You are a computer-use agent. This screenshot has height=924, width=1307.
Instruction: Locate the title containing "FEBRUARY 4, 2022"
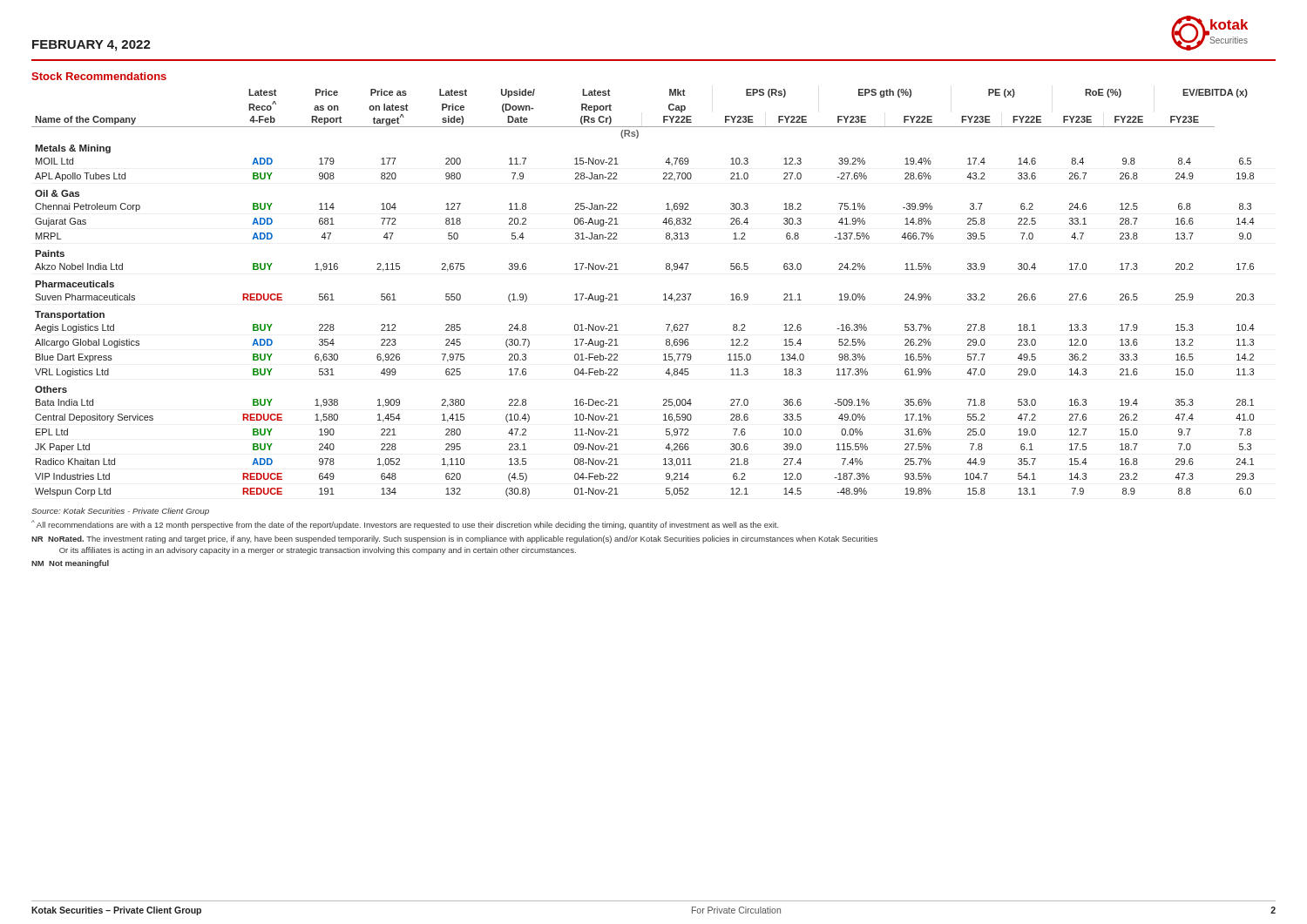(91, 44)
